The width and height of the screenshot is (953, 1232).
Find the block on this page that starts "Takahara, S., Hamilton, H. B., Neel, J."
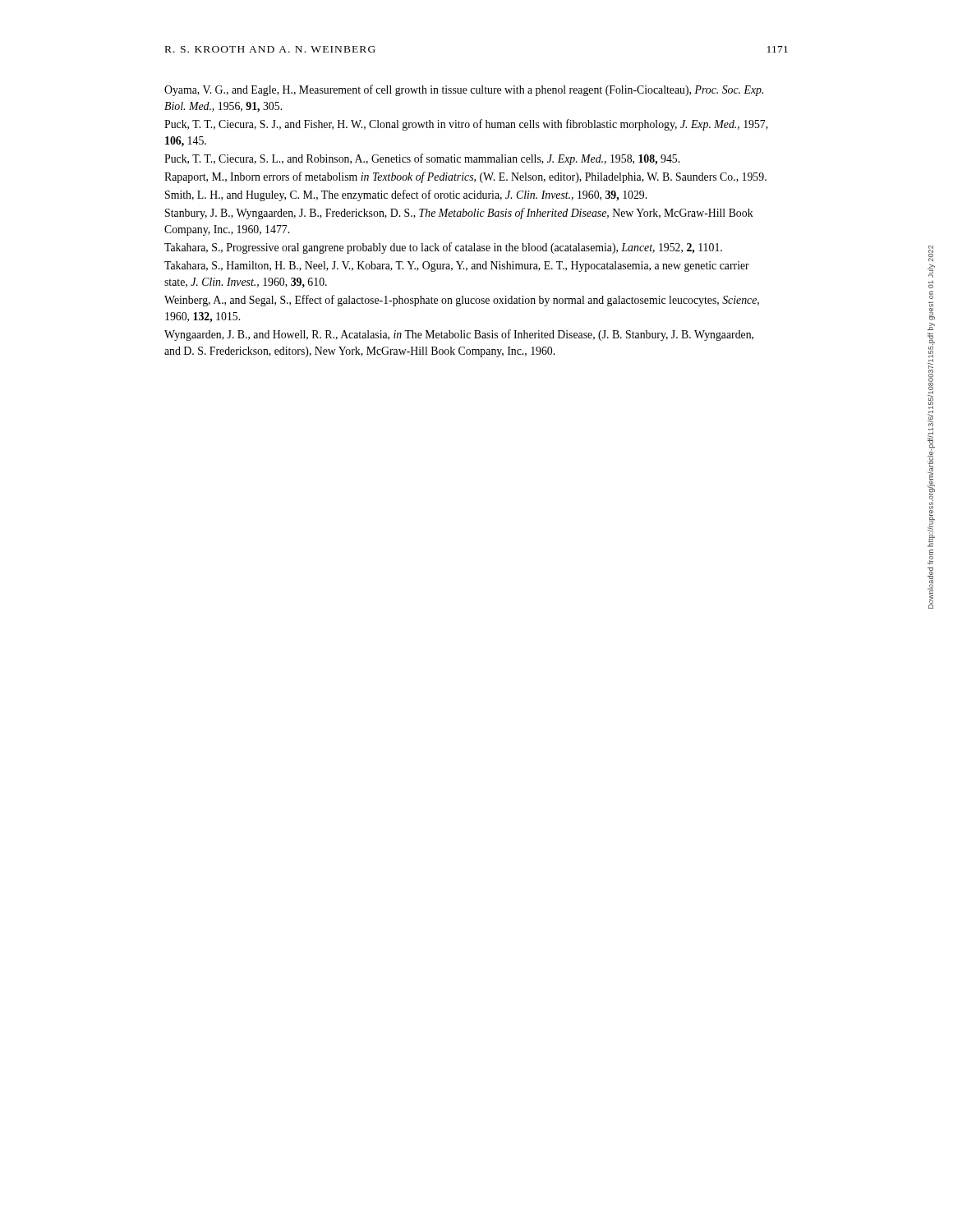pos(468,274)
